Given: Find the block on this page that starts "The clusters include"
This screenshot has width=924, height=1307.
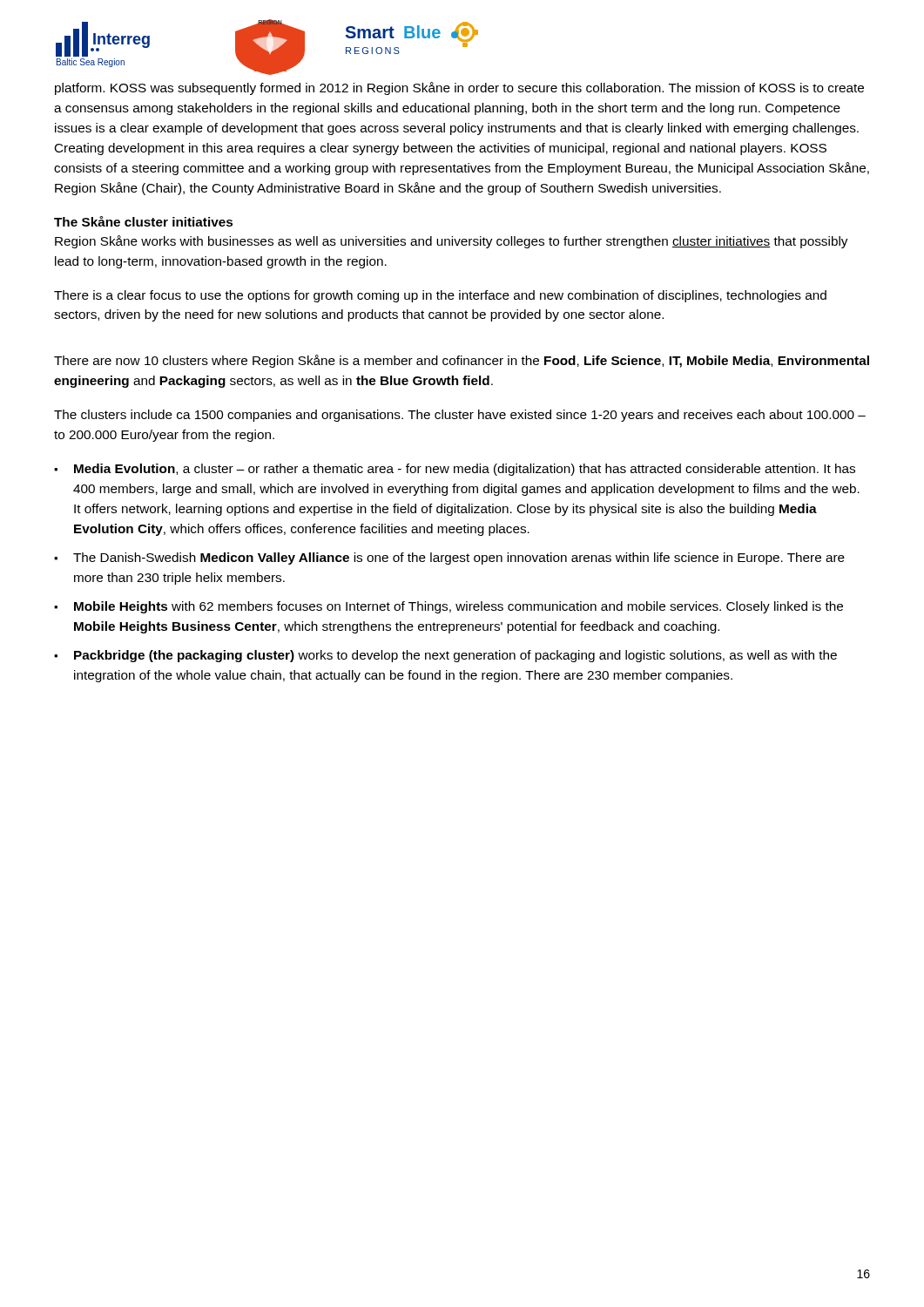Looking at the screenshot, I should (x=460, y=425).
